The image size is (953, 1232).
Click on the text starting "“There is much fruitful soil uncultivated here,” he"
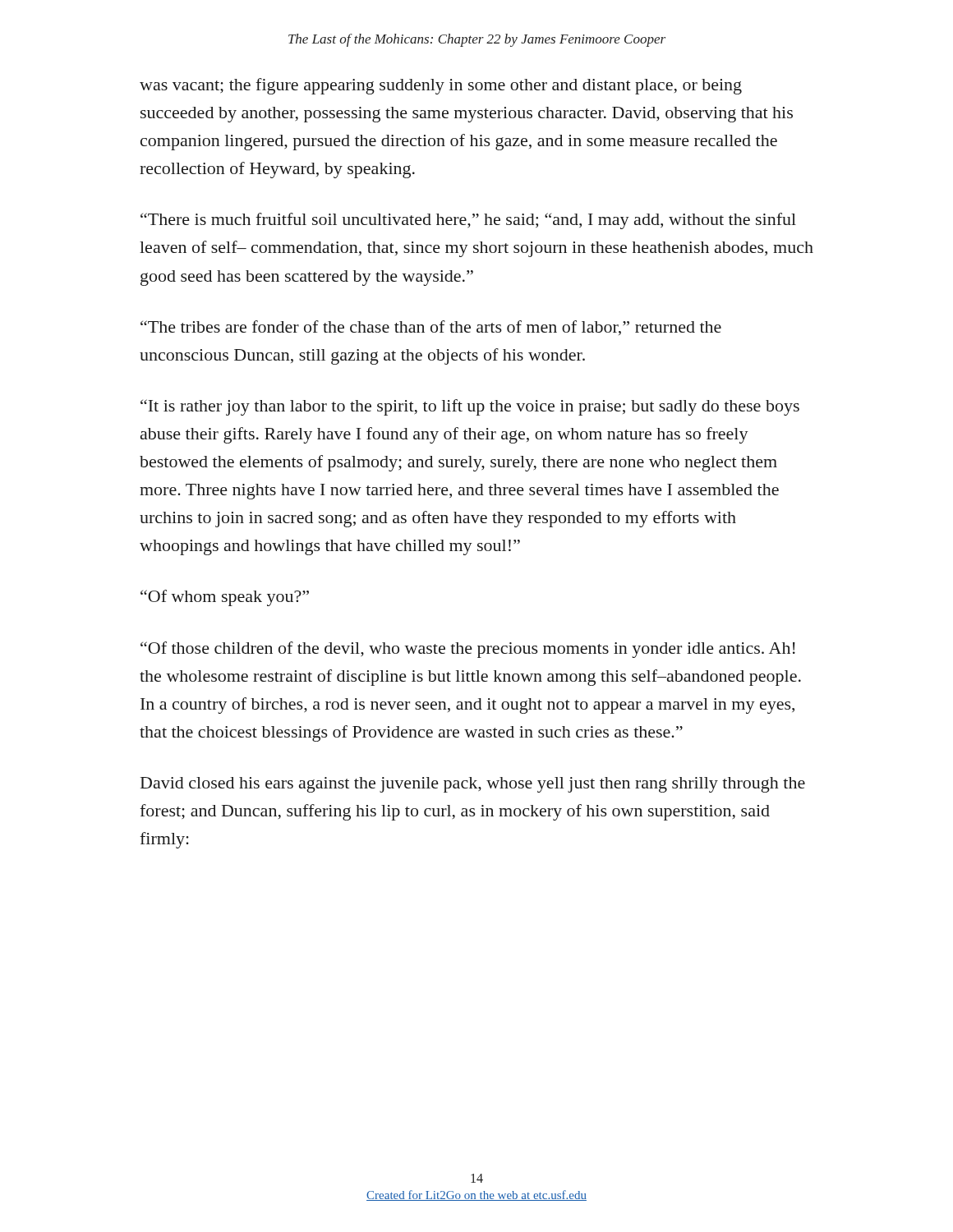(476, 247)
